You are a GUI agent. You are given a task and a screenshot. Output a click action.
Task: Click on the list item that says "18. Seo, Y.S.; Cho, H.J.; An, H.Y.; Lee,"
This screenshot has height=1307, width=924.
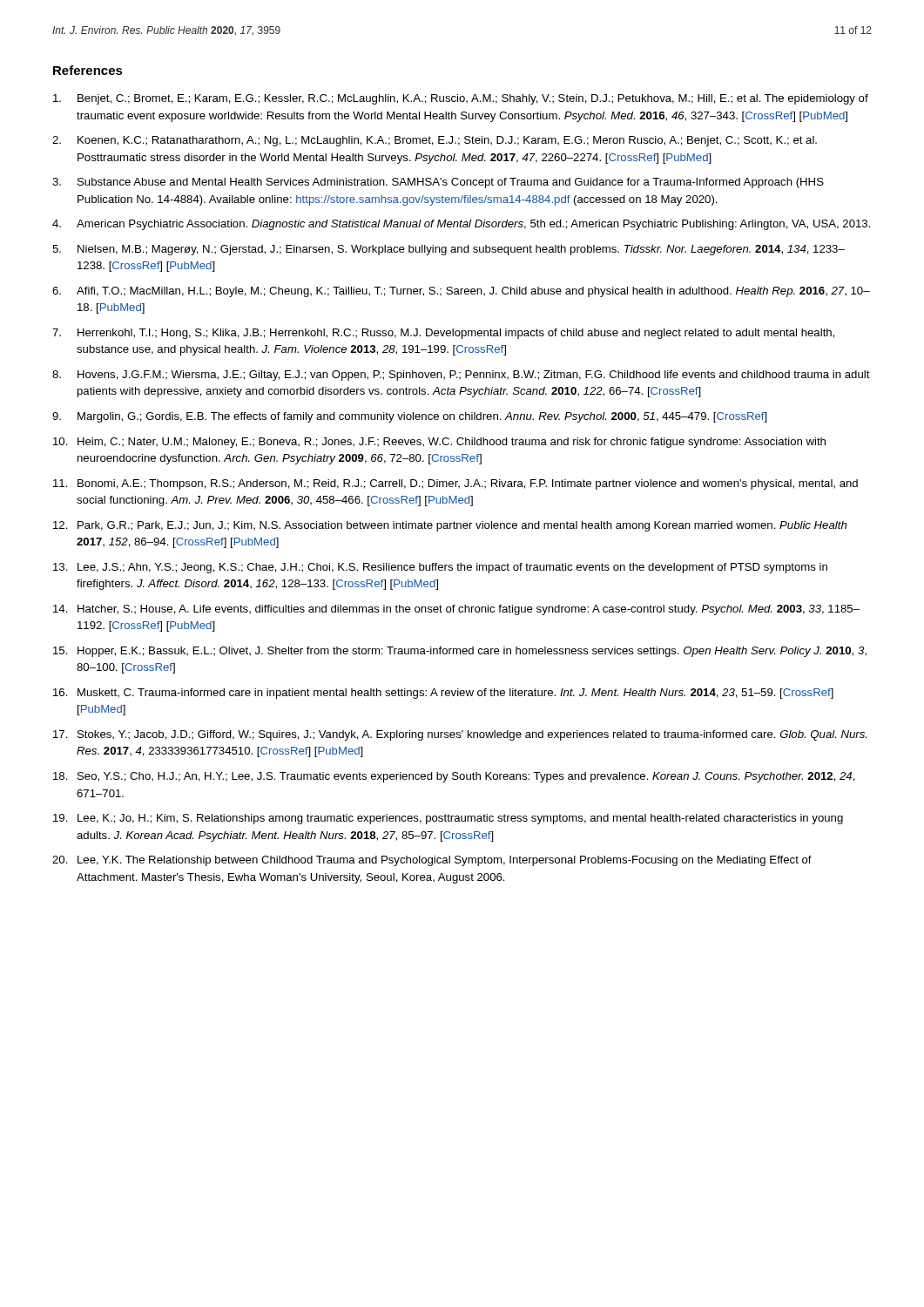[x=462, y=785]
